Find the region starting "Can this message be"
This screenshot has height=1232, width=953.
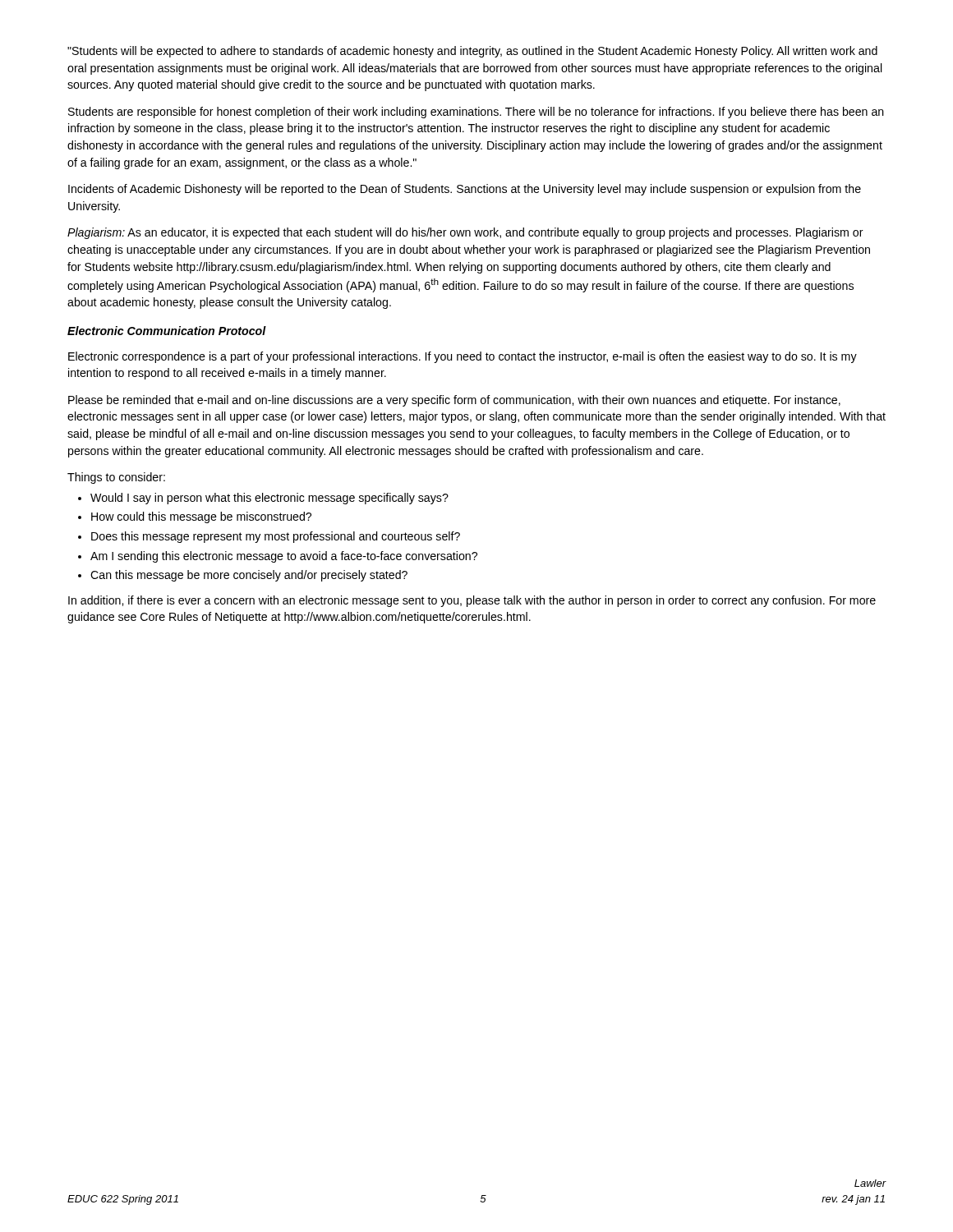coord(249,575)
